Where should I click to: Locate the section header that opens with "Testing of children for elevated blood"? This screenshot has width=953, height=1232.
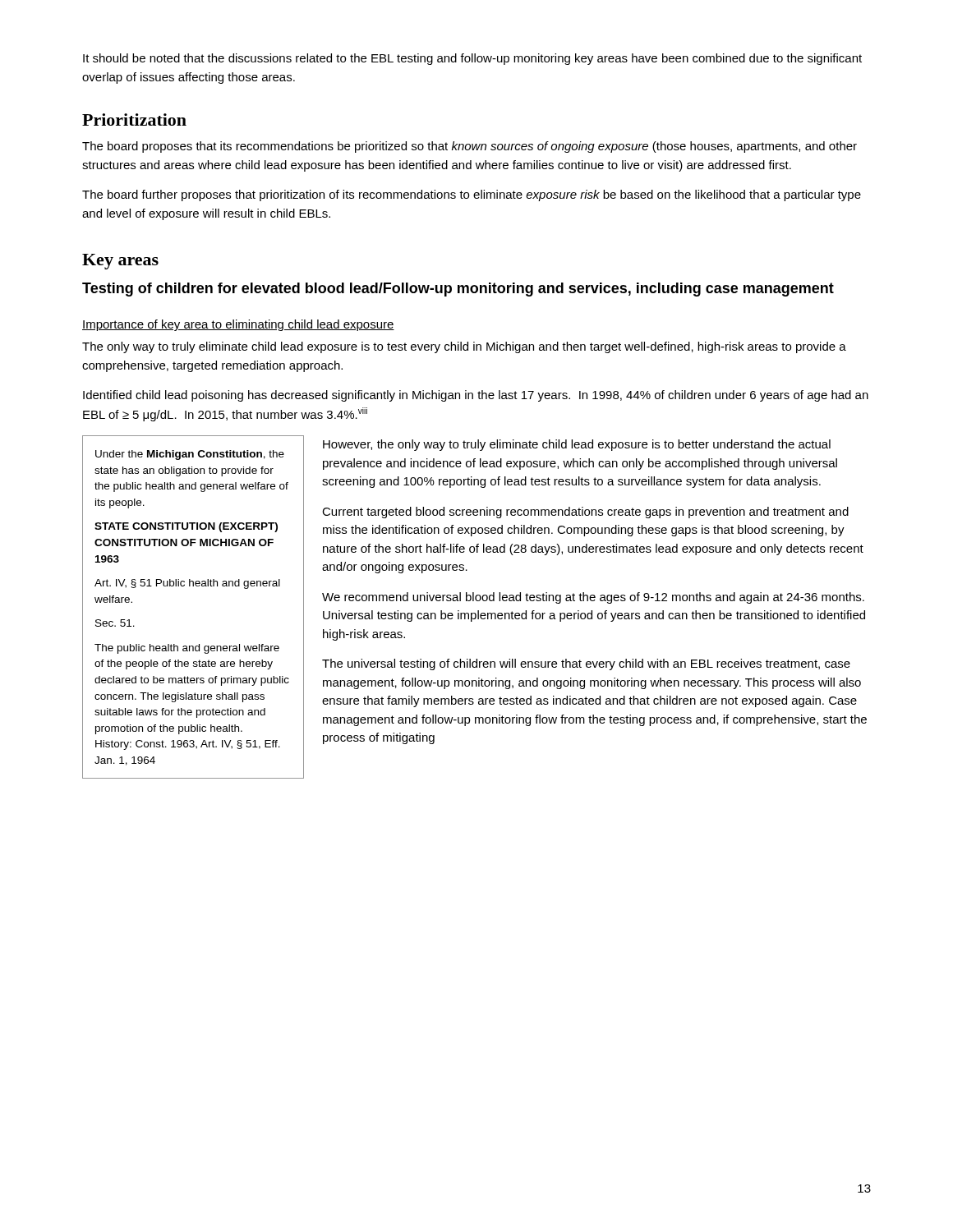[x=458, y=288]
